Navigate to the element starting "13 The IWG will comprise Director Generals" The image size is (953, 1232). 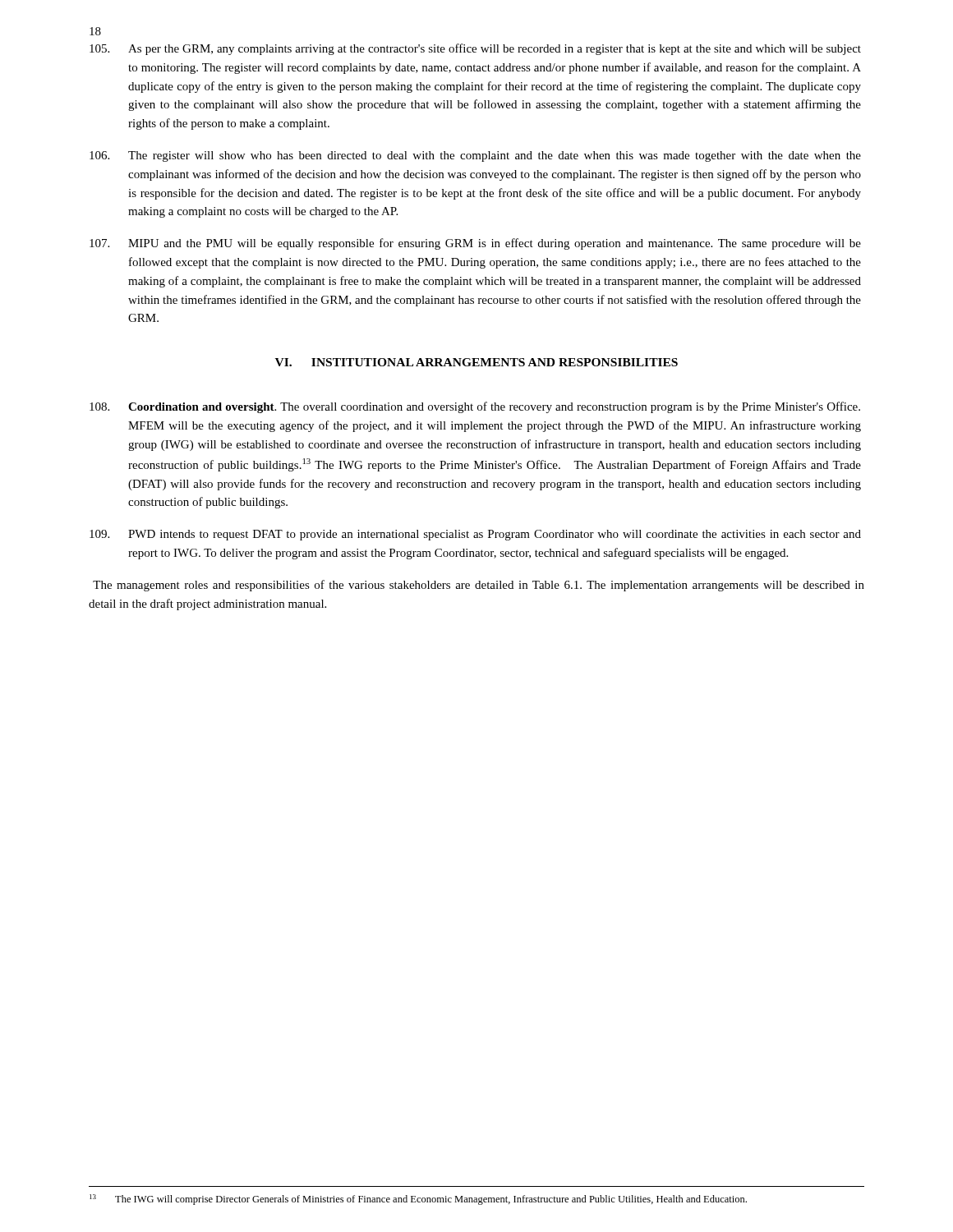coord(476,1199)
